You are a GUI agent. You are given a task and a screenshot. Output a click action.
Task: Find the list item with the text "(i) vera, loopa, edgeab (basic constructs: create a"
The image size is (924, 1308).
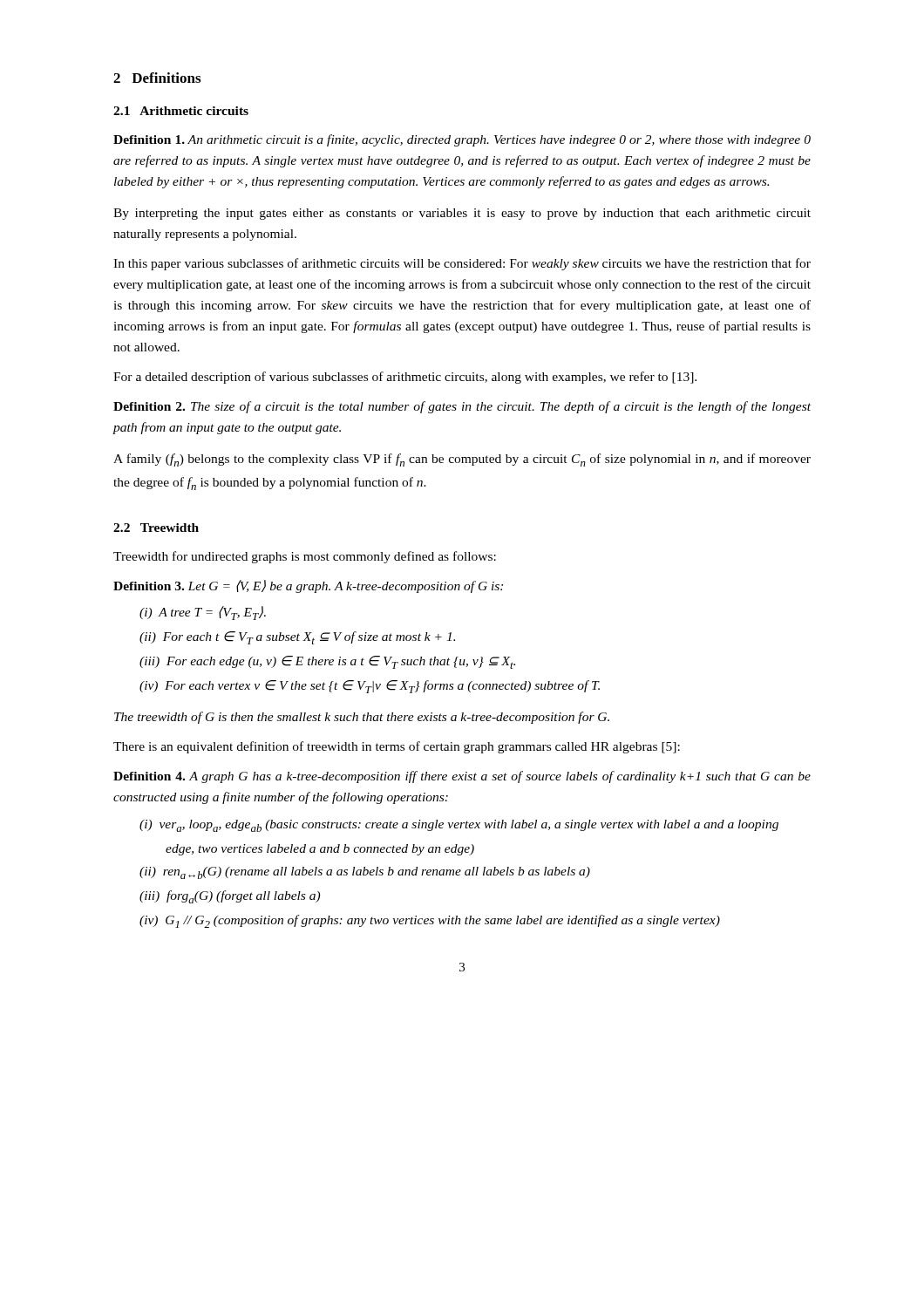pyautogui.click(x=459, y=836)
